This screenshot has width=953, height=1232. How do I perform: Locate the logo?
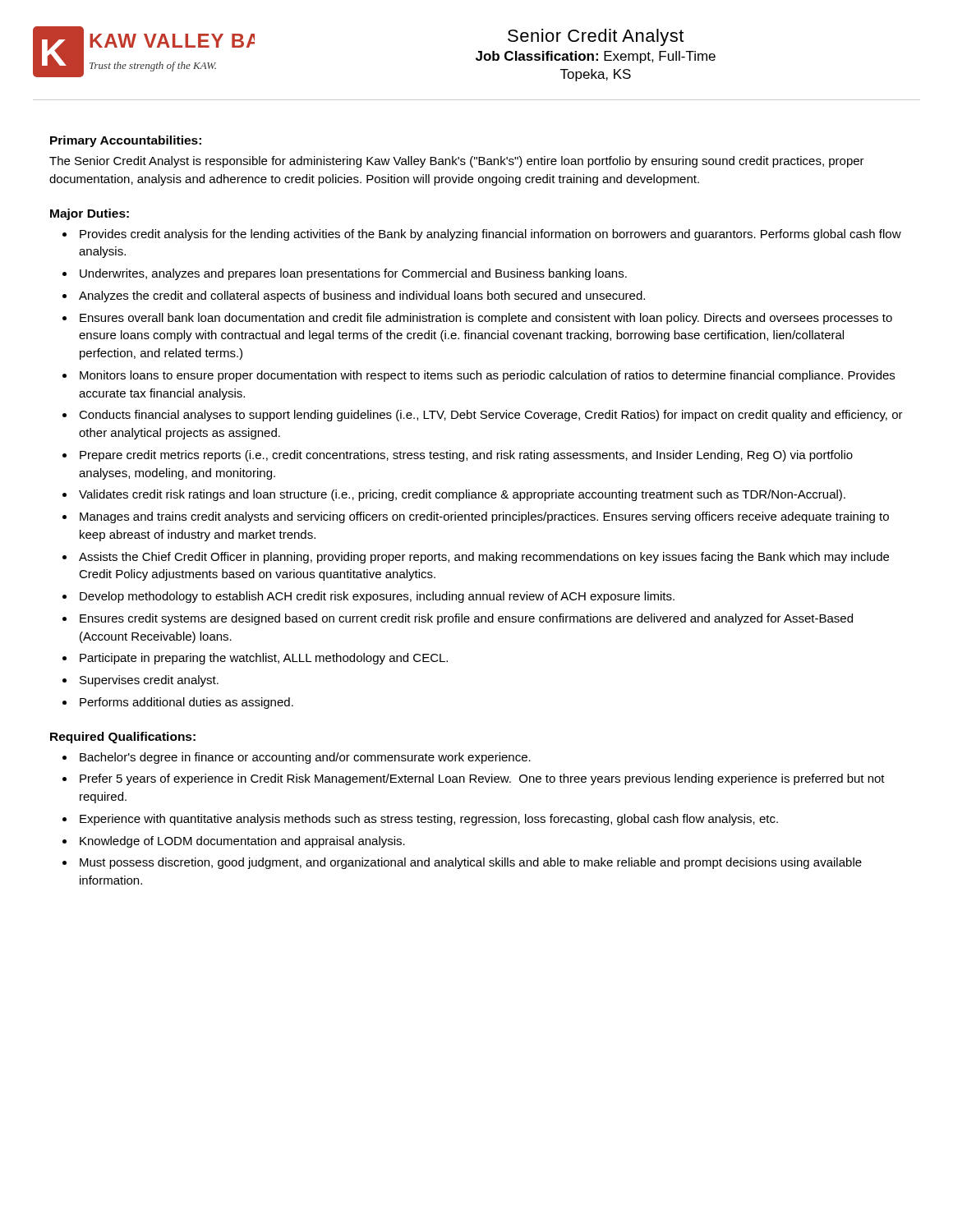148,54
